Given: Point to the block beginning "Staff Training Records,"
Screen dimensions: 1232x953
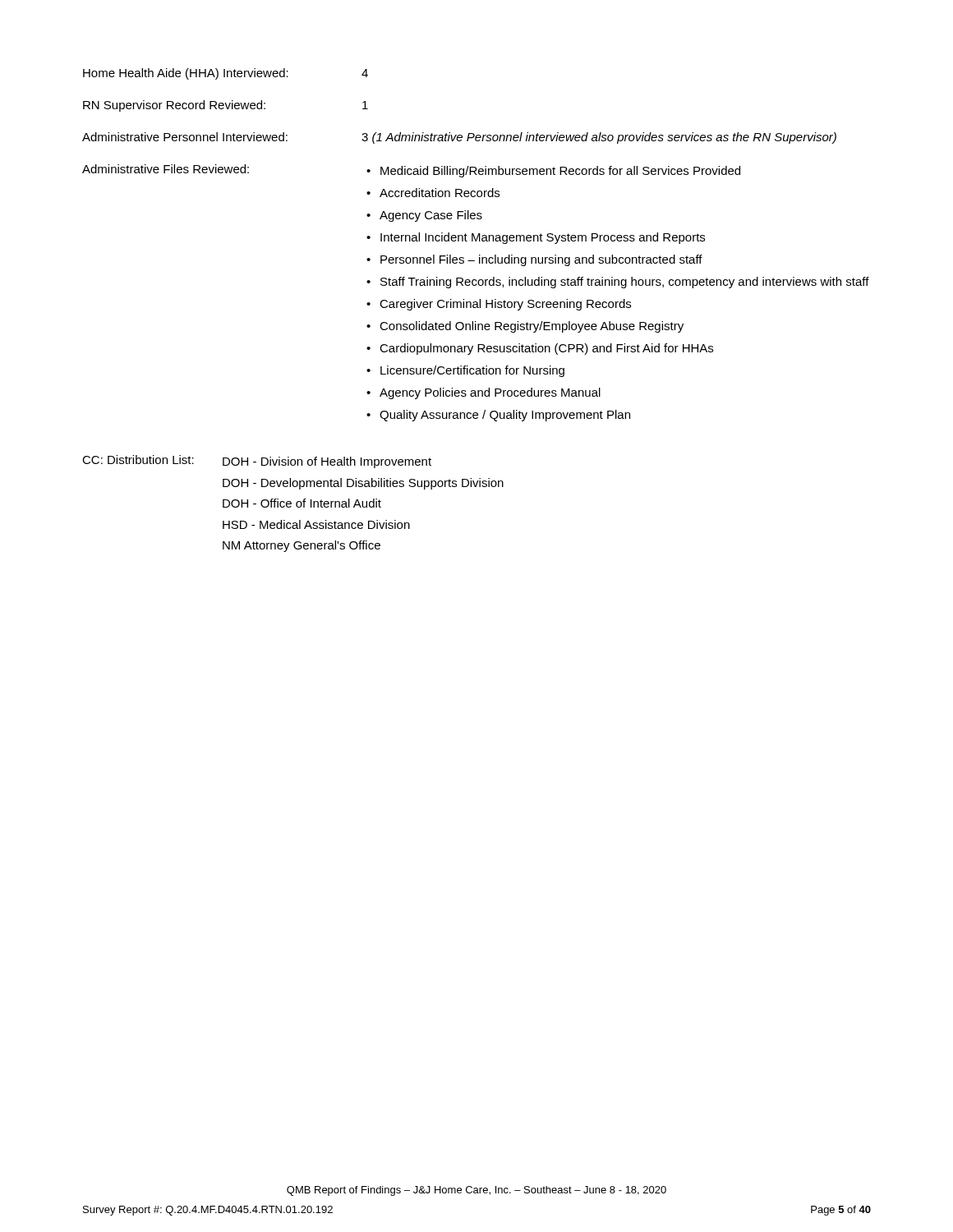Looking at the screenshot, I should coord(624,281).
